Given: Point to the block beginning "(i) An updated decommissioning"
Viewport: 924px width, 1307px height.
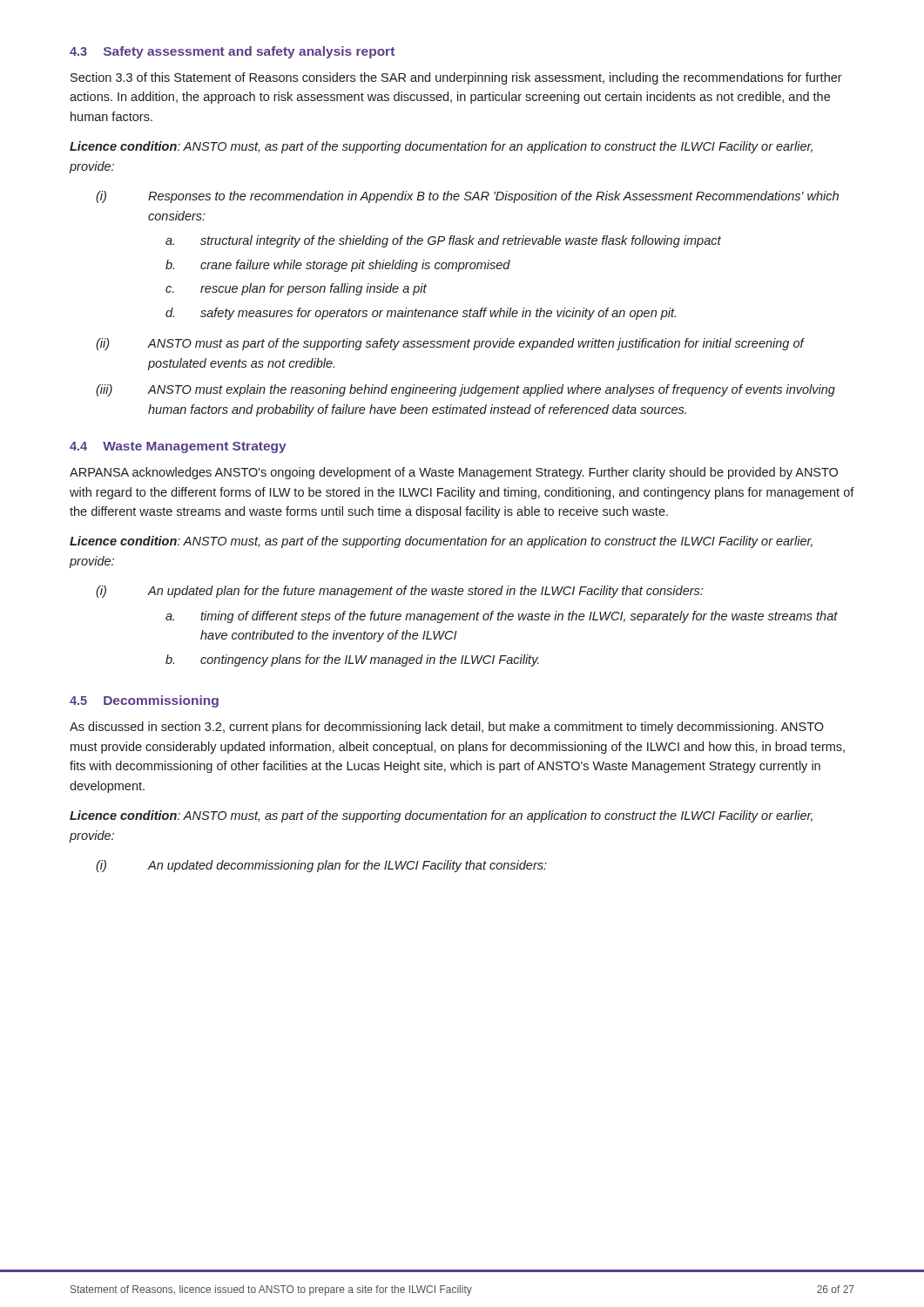Looking at the screenshot, I should pos(462,865).
